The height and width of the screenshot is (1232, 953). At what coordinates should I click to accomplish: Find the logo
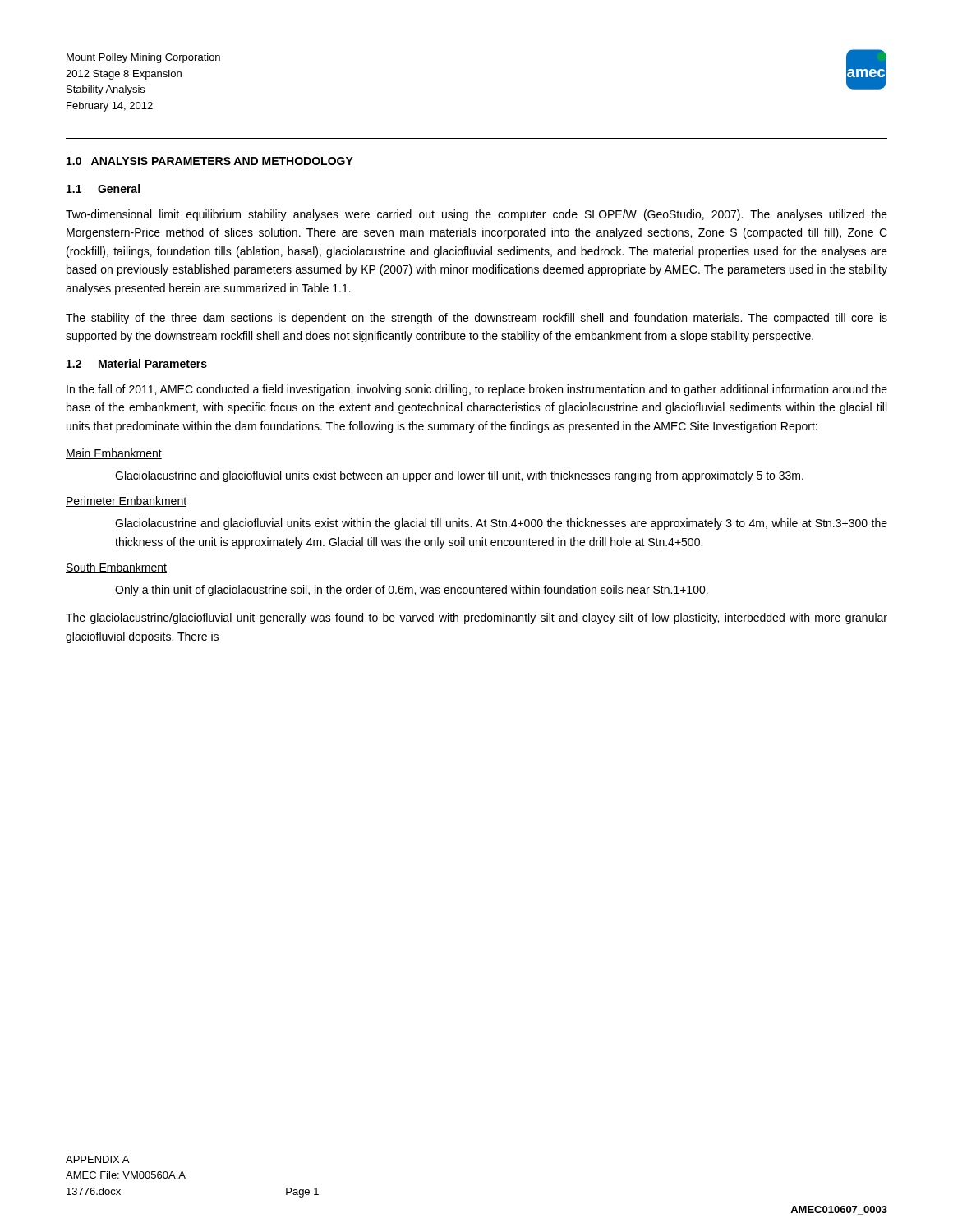point(846,73)
